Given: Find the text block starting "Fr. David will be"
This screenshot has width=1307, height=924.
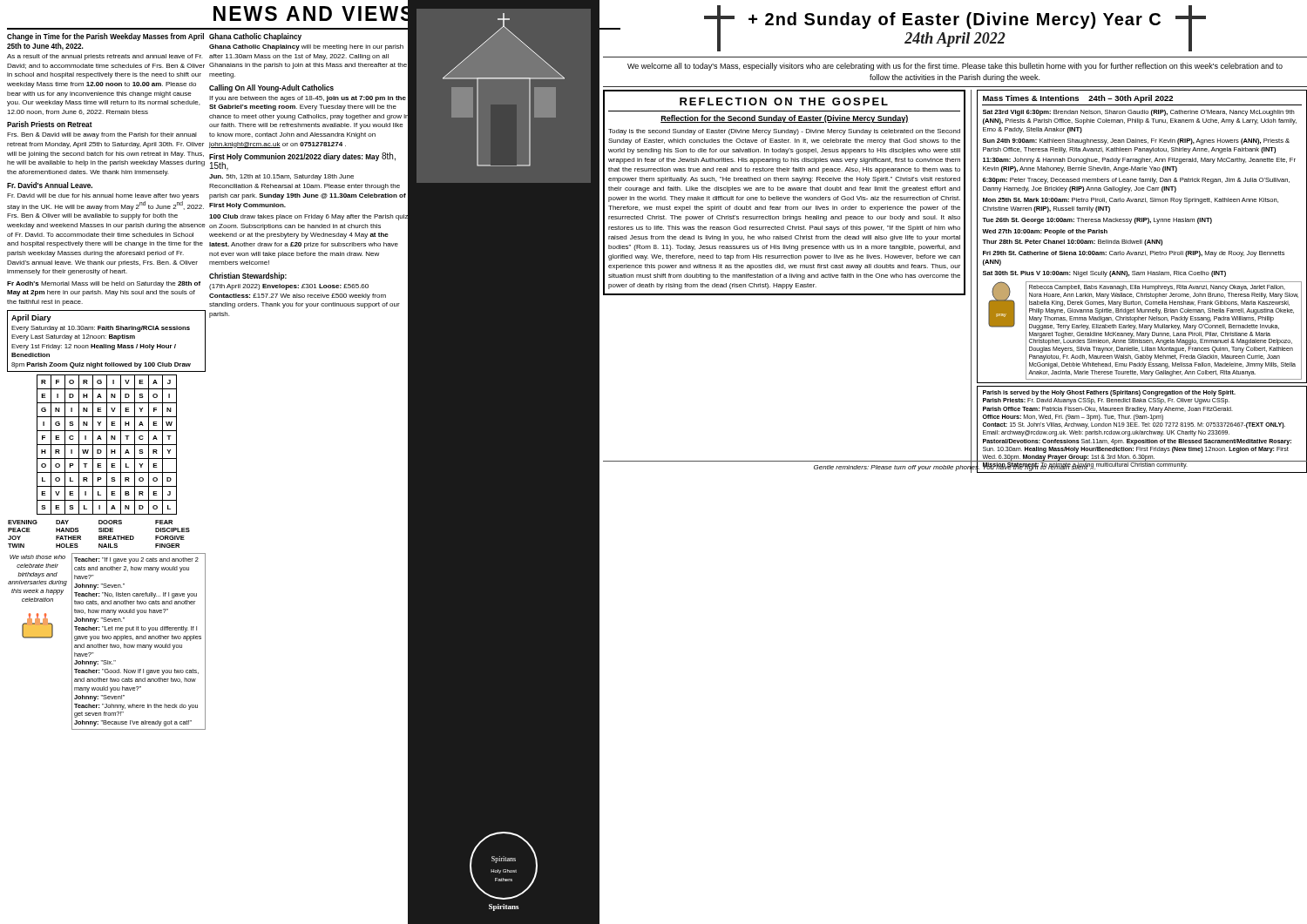Looking at the screenshot, I should tap(106, 233).
